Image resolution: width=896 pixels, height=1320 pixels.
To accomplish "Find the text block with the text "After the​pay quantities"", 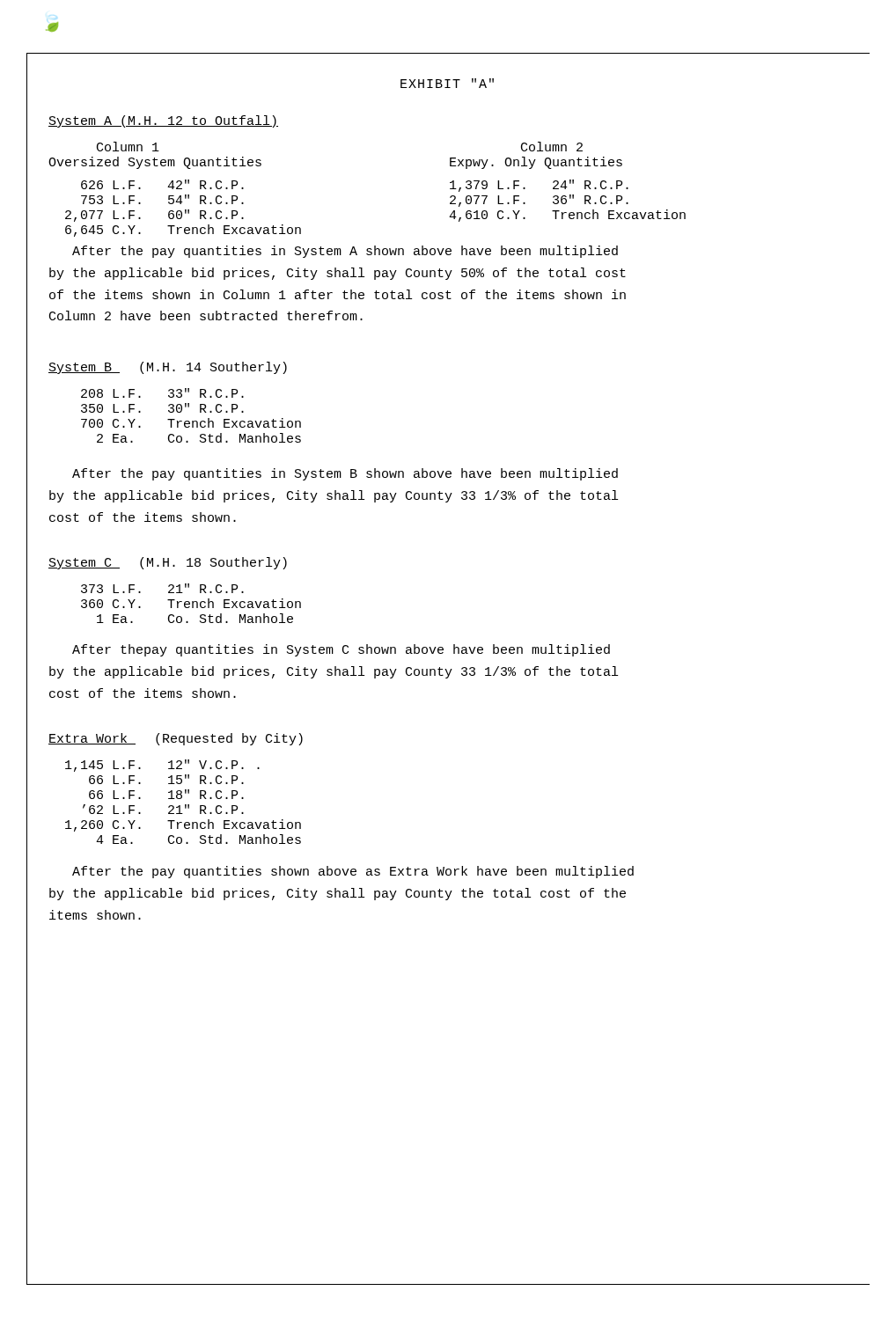I will pos(334,673).
